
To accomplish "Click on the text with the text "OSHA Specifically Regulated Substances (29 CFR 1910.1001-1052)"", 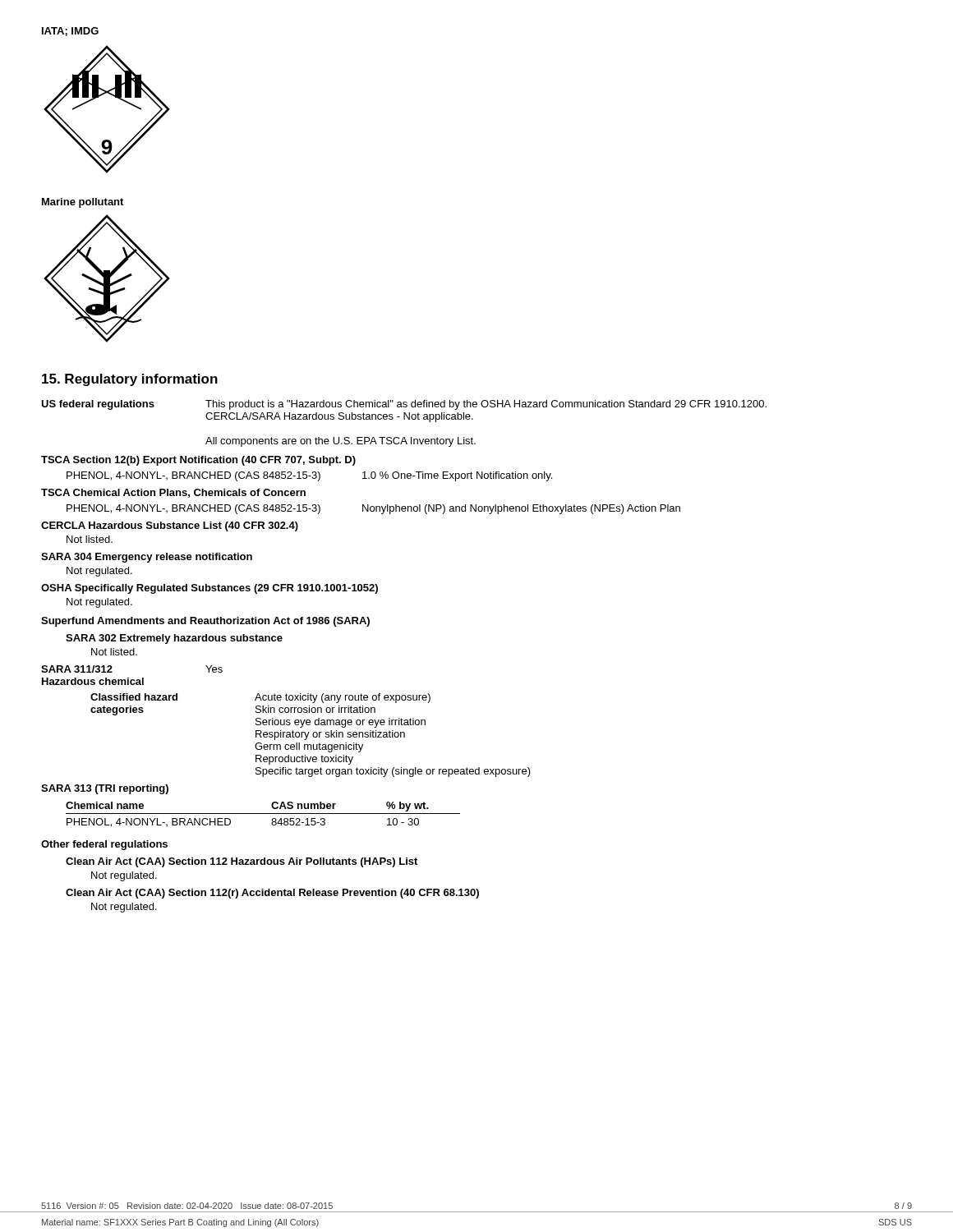I will 209,589.
